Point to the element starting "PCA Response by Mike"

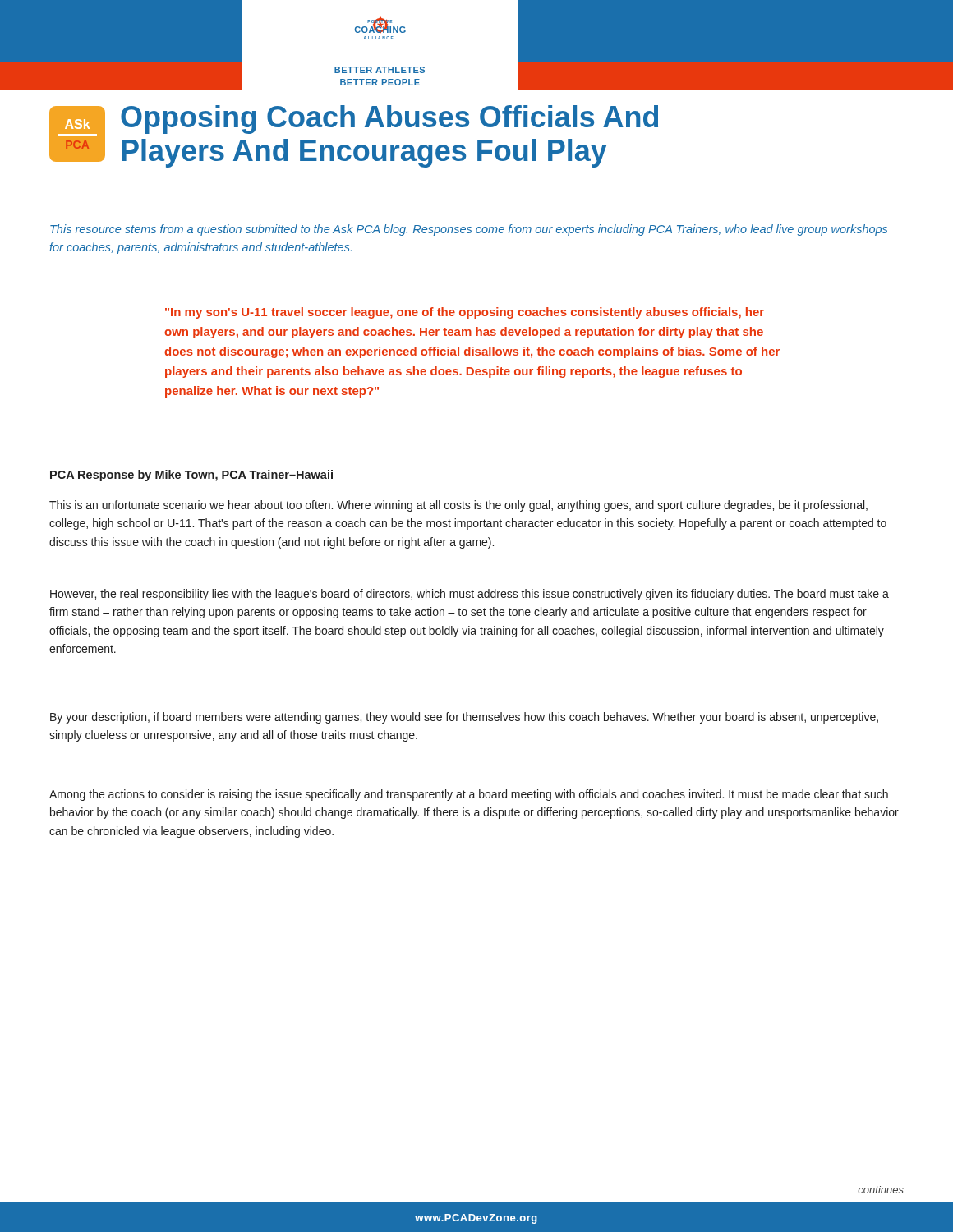click(x=191, y=475)
